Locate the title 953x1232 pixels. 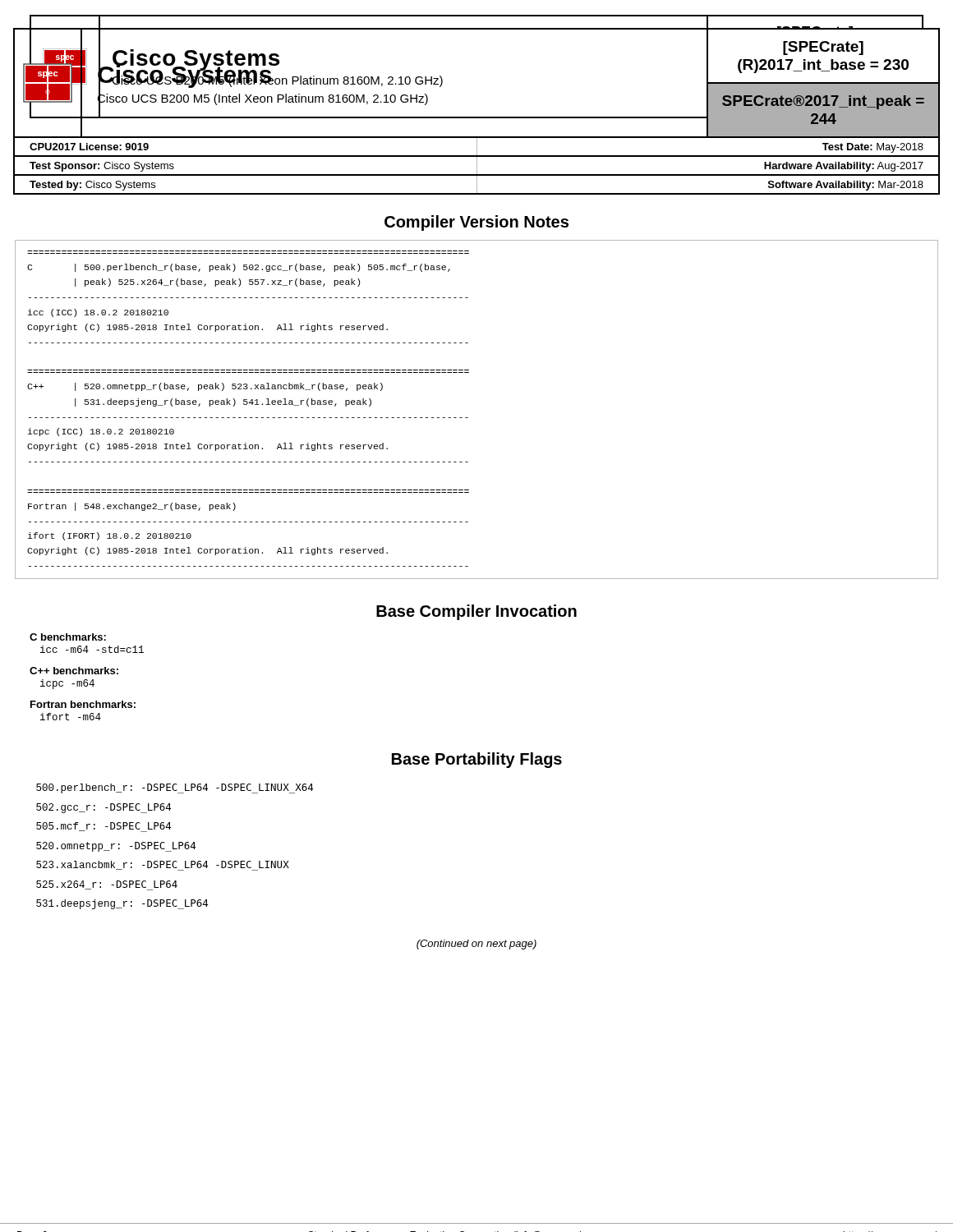(x=185, y=74)
